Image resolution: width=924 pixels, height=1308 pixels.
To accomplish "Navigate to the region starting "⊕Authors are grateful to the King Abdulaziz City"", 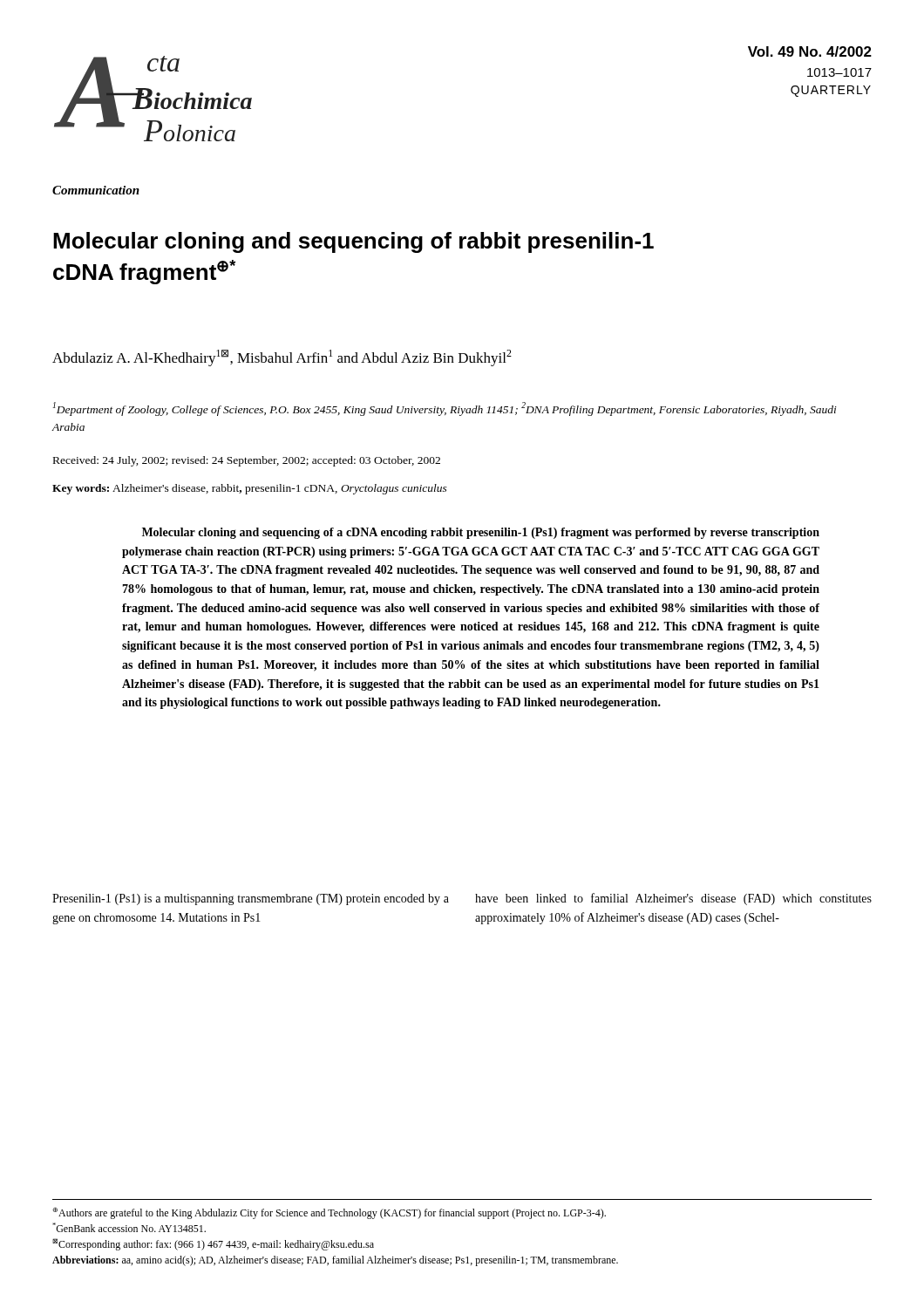I will (x=329, y=1213).
